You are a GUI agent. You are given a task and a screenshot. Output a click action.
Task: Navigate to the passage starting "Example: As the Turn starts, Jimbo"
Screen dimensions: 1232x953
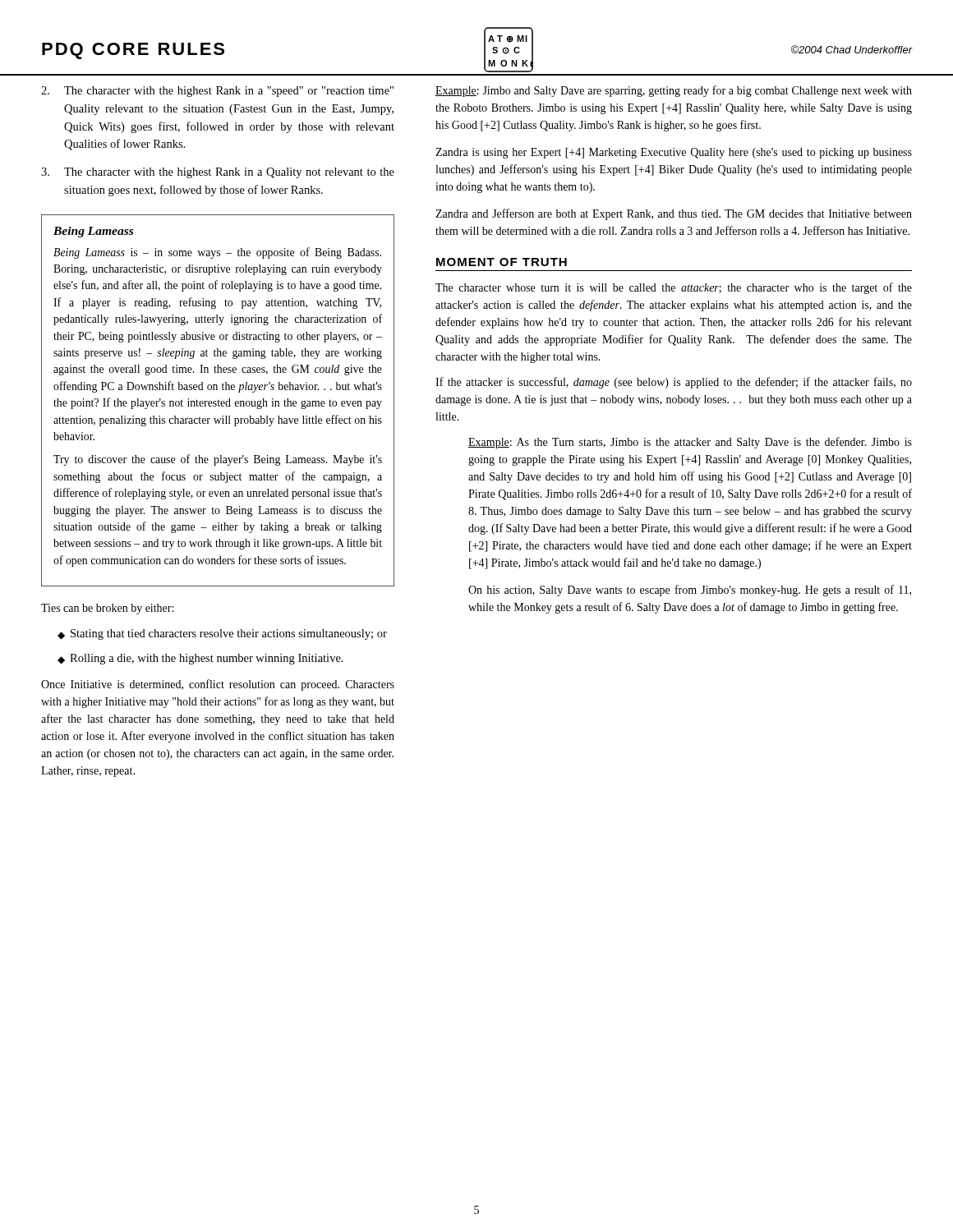[690, 503]
